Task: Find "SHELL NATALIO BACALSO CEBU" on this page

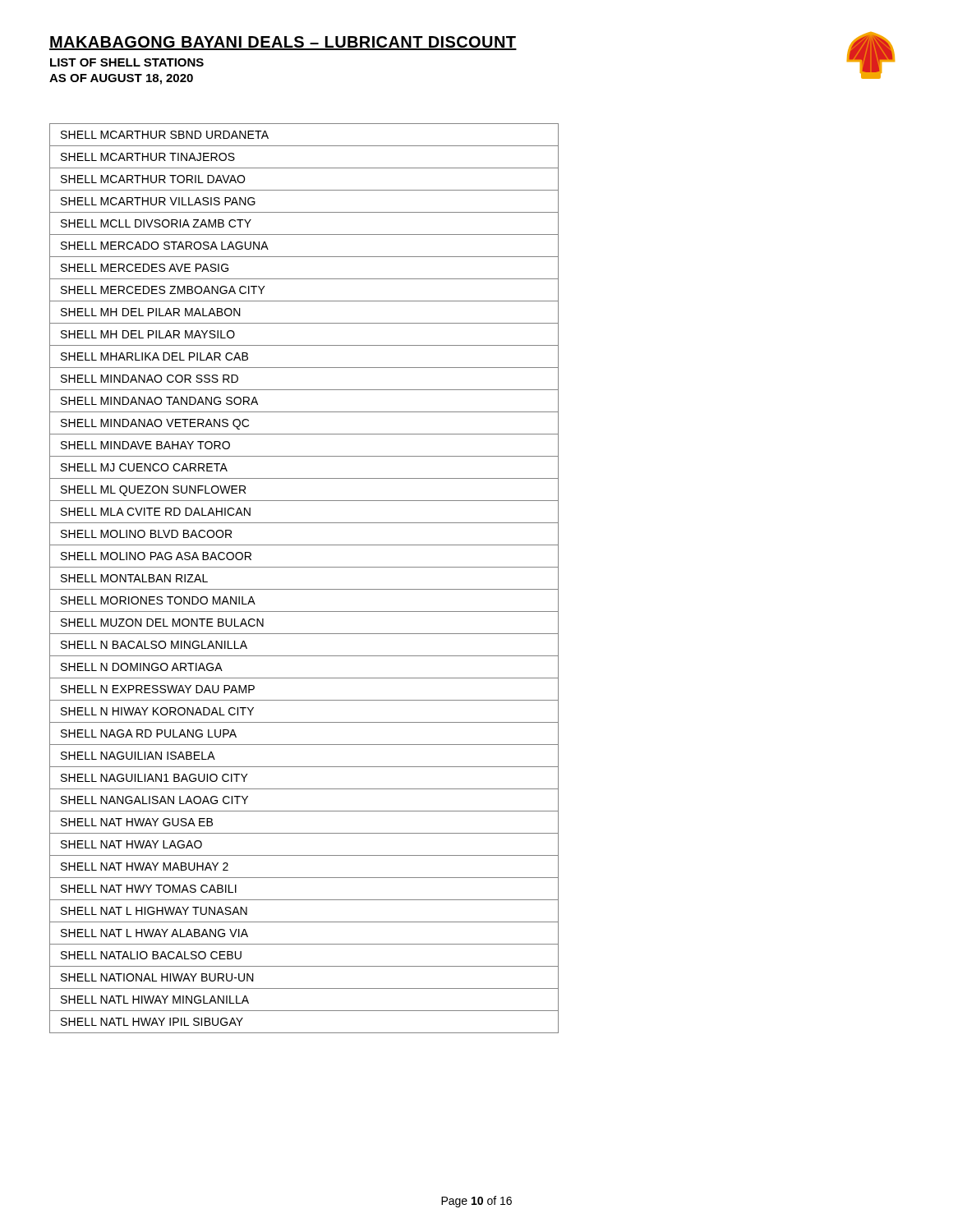Action: coord(151,955)
